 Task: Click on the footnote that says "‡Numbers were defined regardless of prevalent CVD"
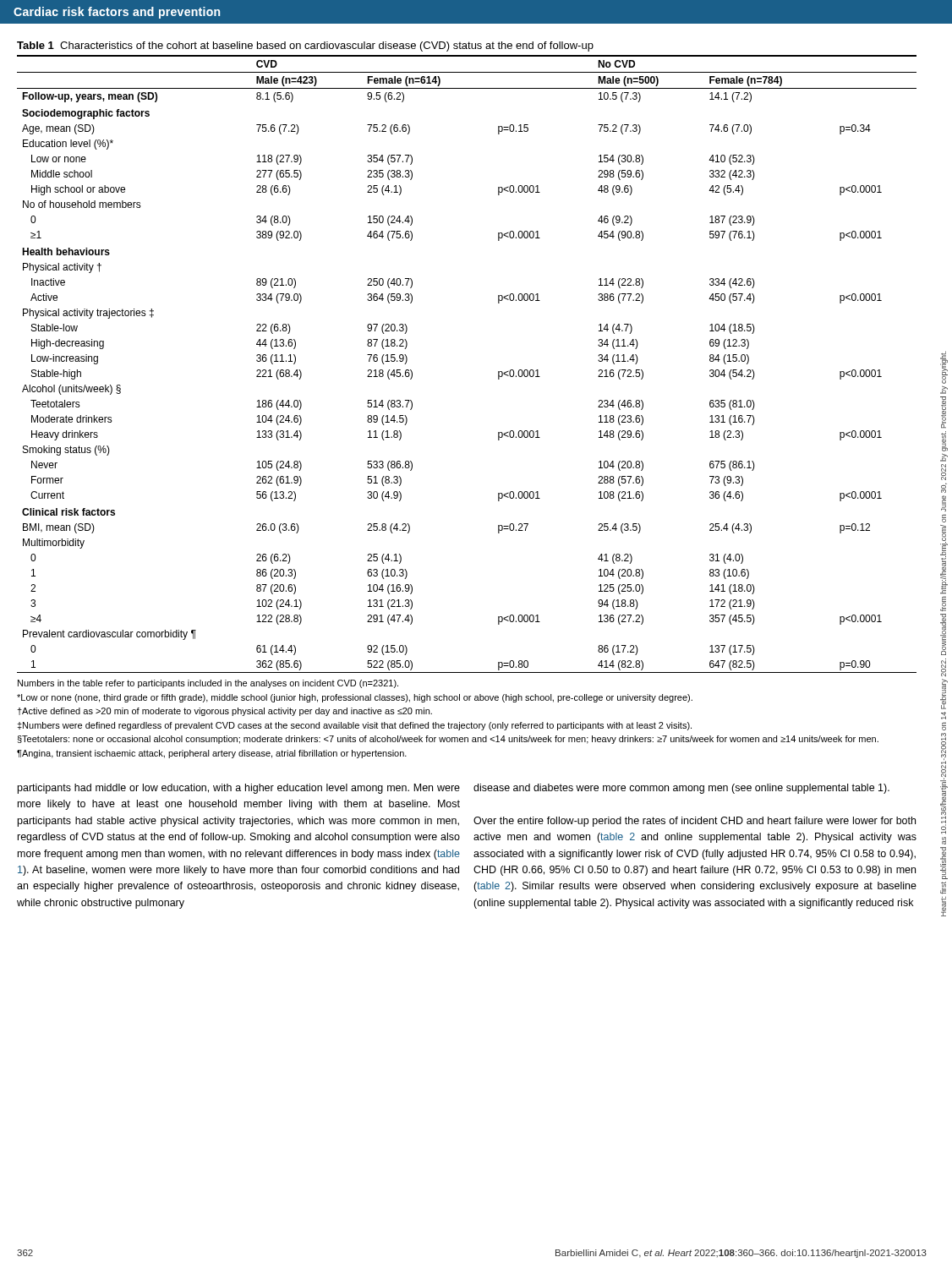(x=355, y=725)
